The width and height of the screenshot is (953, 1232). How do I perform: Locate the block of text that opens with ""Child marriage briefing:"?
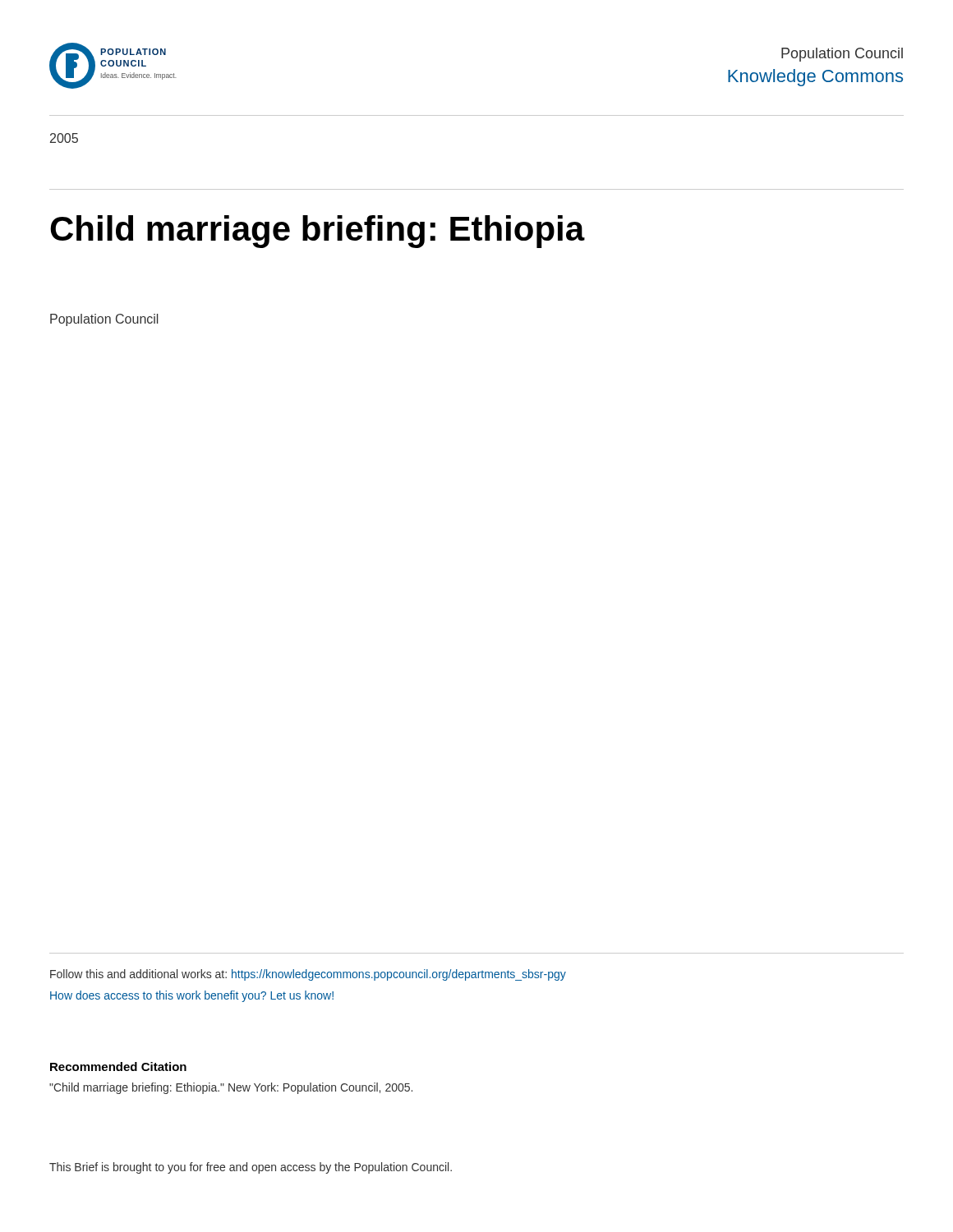[231, 1087]
